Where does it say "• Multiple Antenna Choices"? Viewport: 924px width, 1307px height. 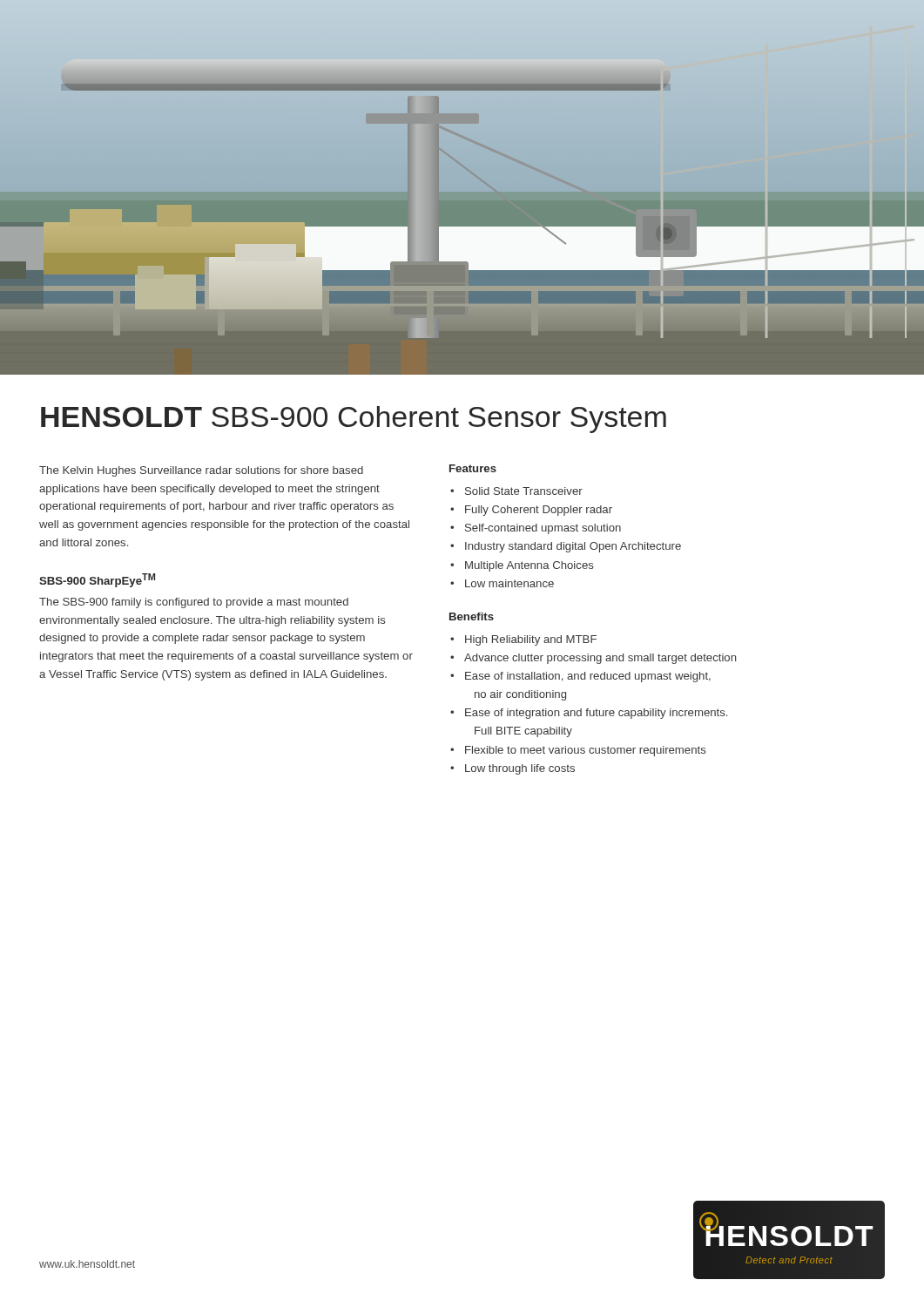[x=522, y=565]
